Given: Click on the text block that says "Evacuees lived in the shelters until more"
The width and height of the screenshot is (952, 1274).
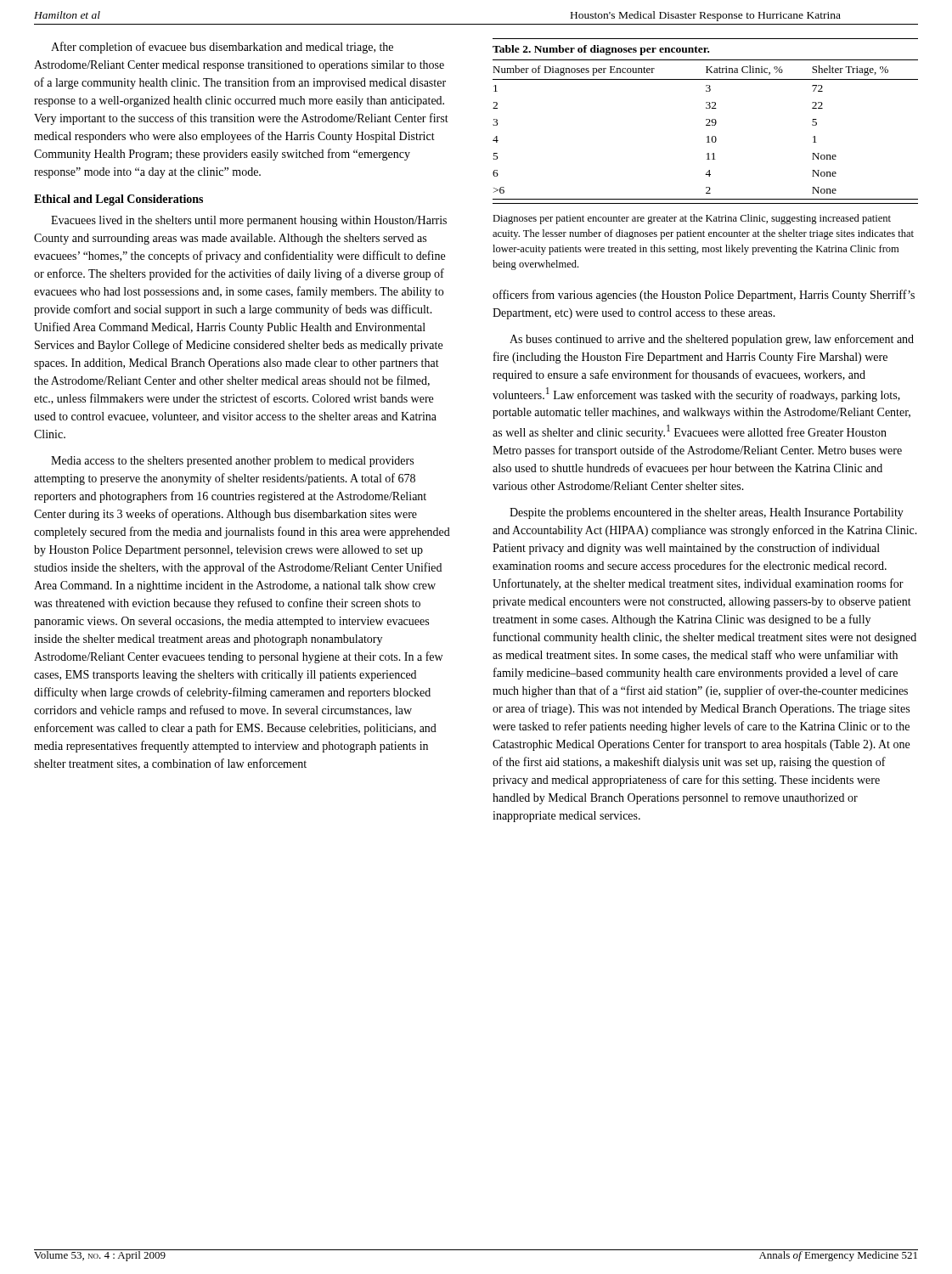Looking at the screenshot, I should point(242,327).
